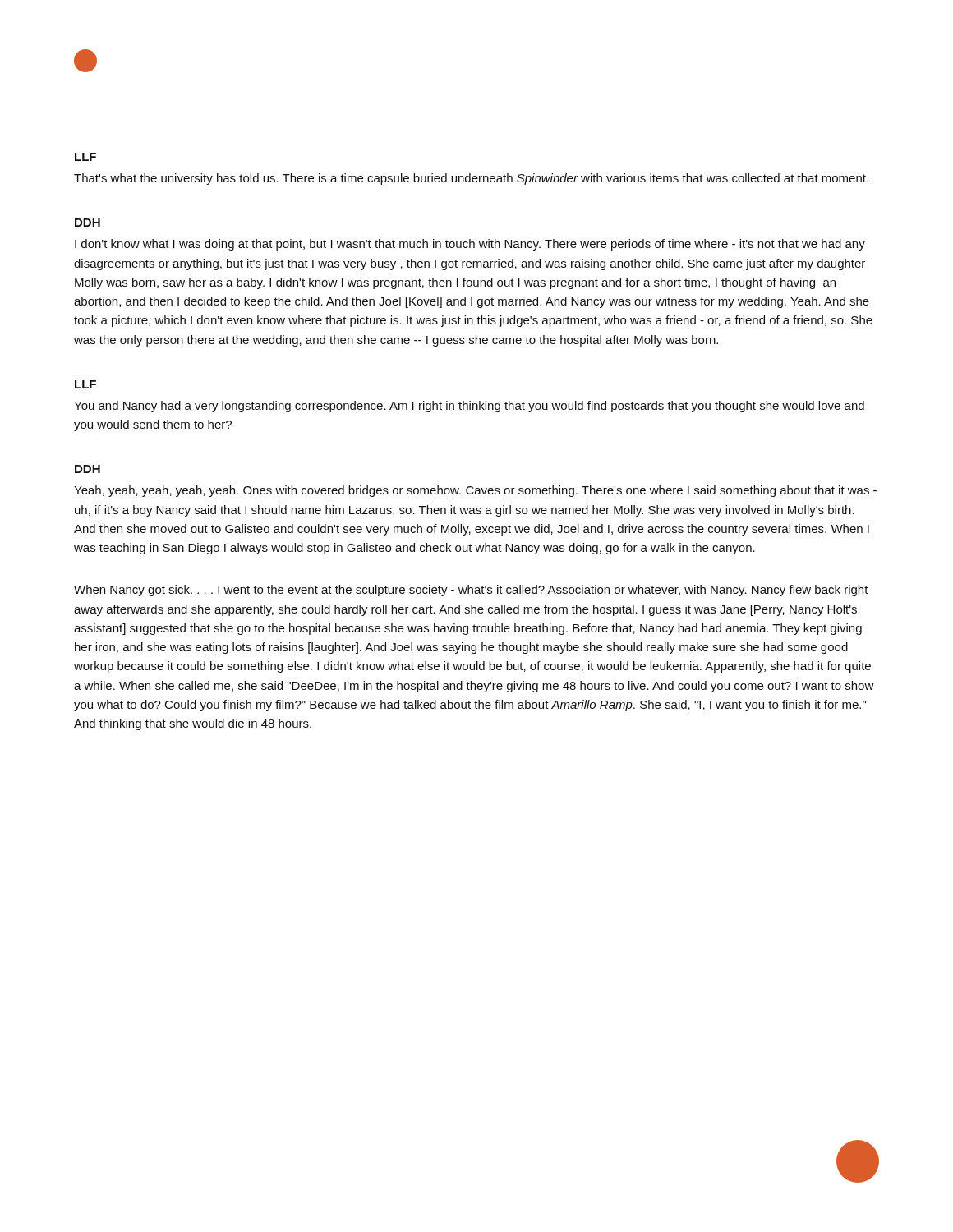953x1232 pixels.
Task: Click on the text block that reads "That's what the university"
Action: point(472,178)
